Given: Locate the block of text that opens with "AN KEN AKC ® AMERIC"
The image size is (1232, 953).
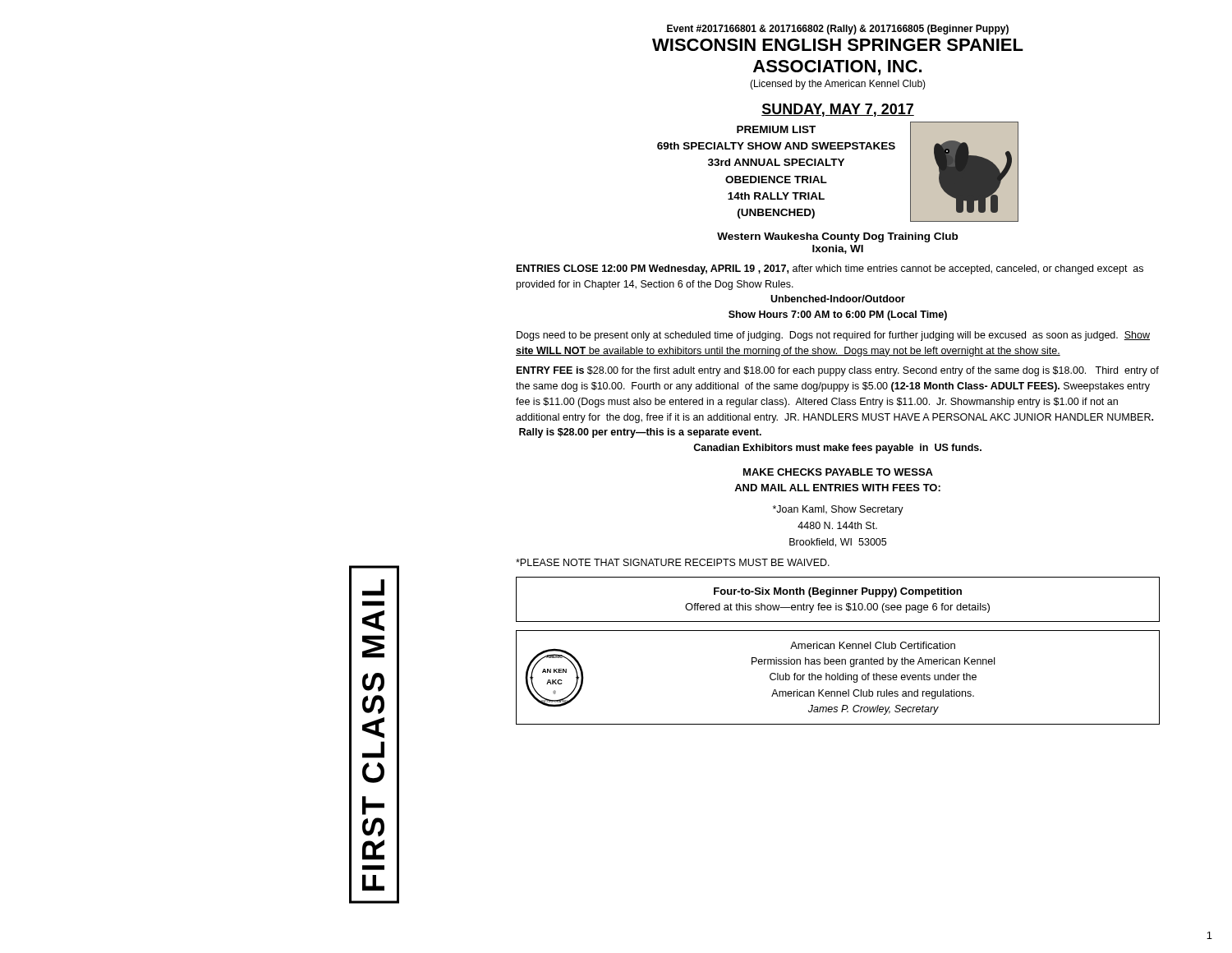Looking at the screenshot, I should point(838,677).
